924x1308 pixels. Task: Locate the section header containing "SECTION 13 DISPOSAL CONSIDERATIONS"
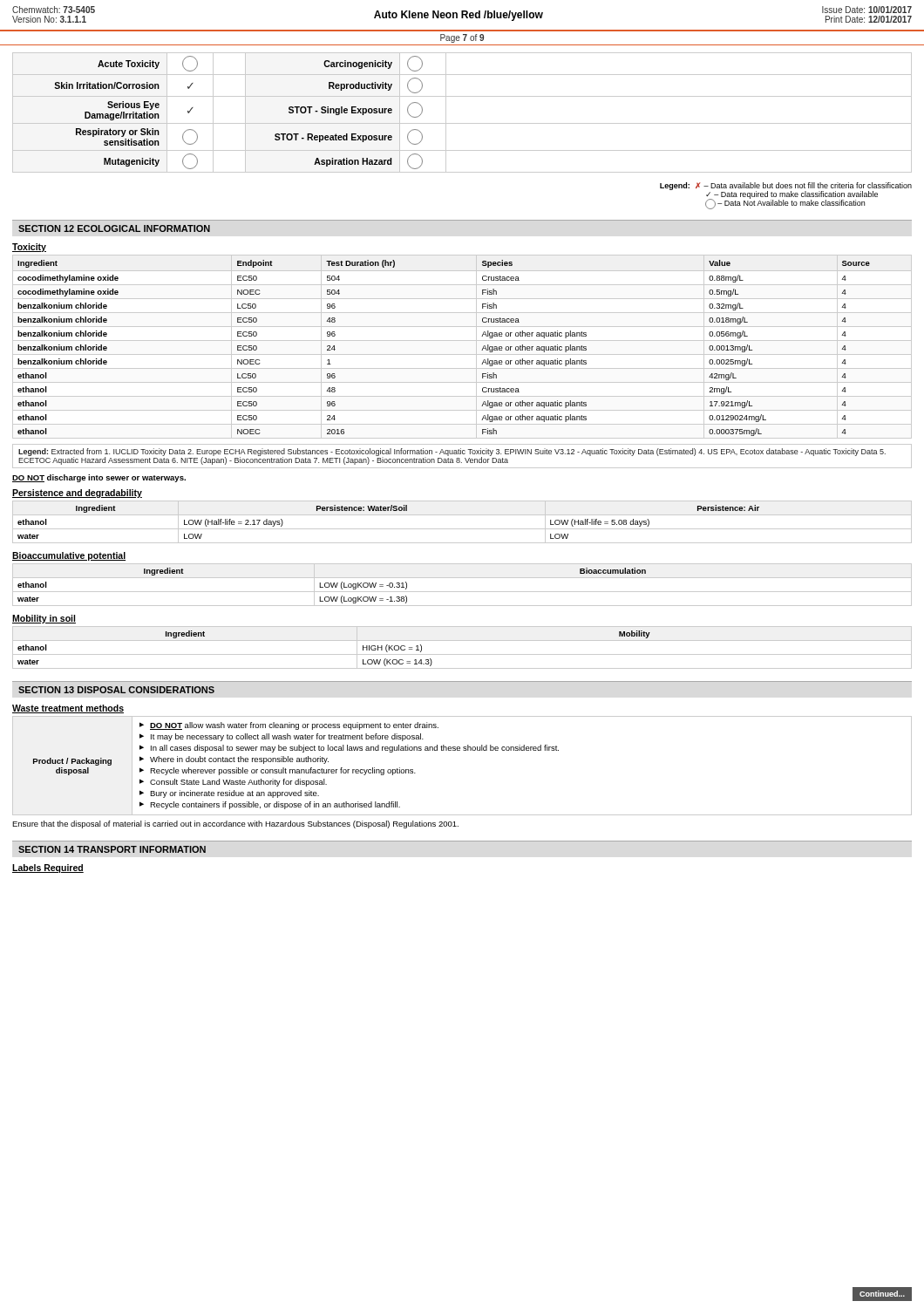coord(116,690)
